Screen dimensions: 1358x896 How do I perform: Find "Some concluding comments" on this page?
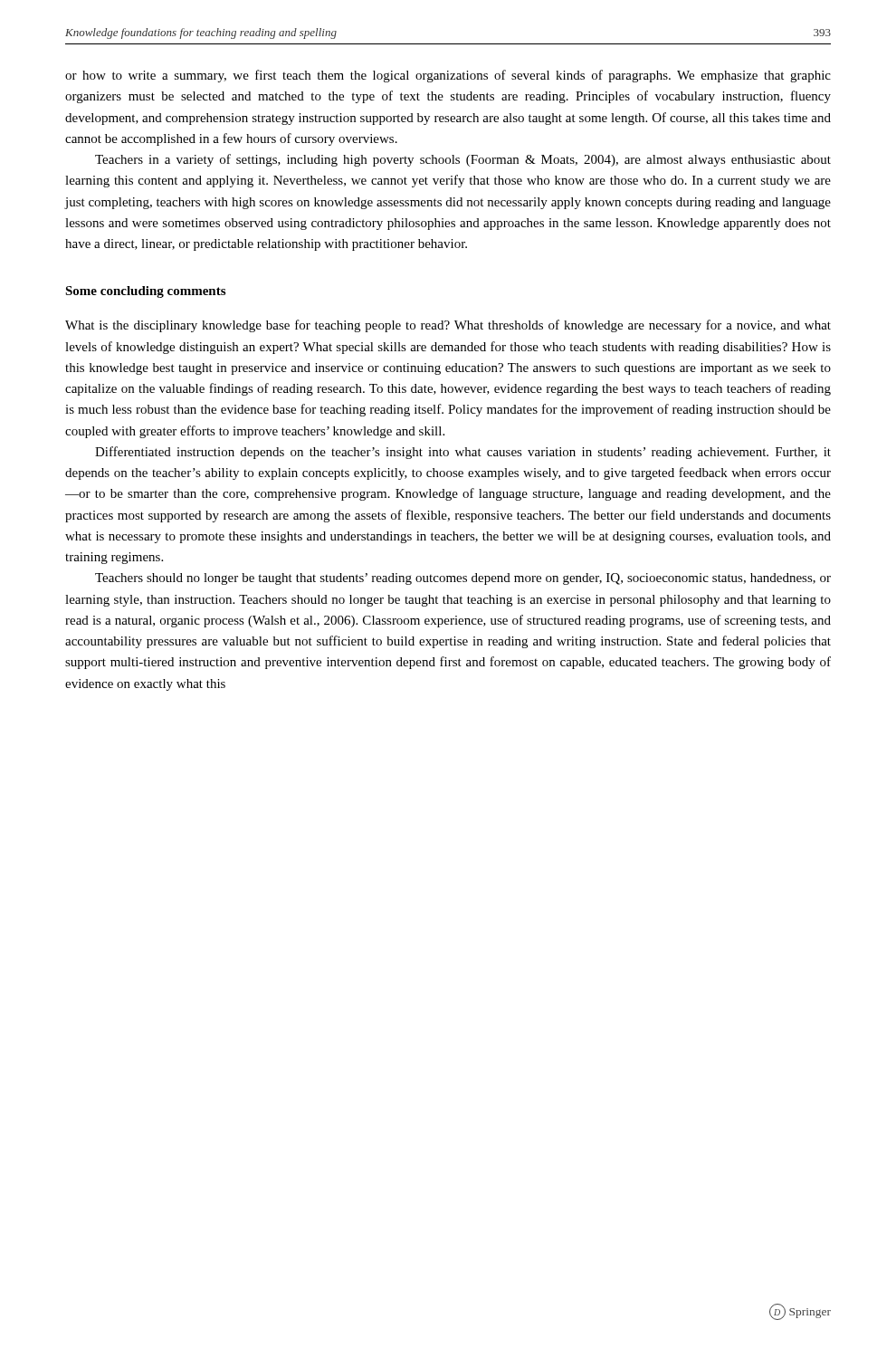(x=145, y=291)
